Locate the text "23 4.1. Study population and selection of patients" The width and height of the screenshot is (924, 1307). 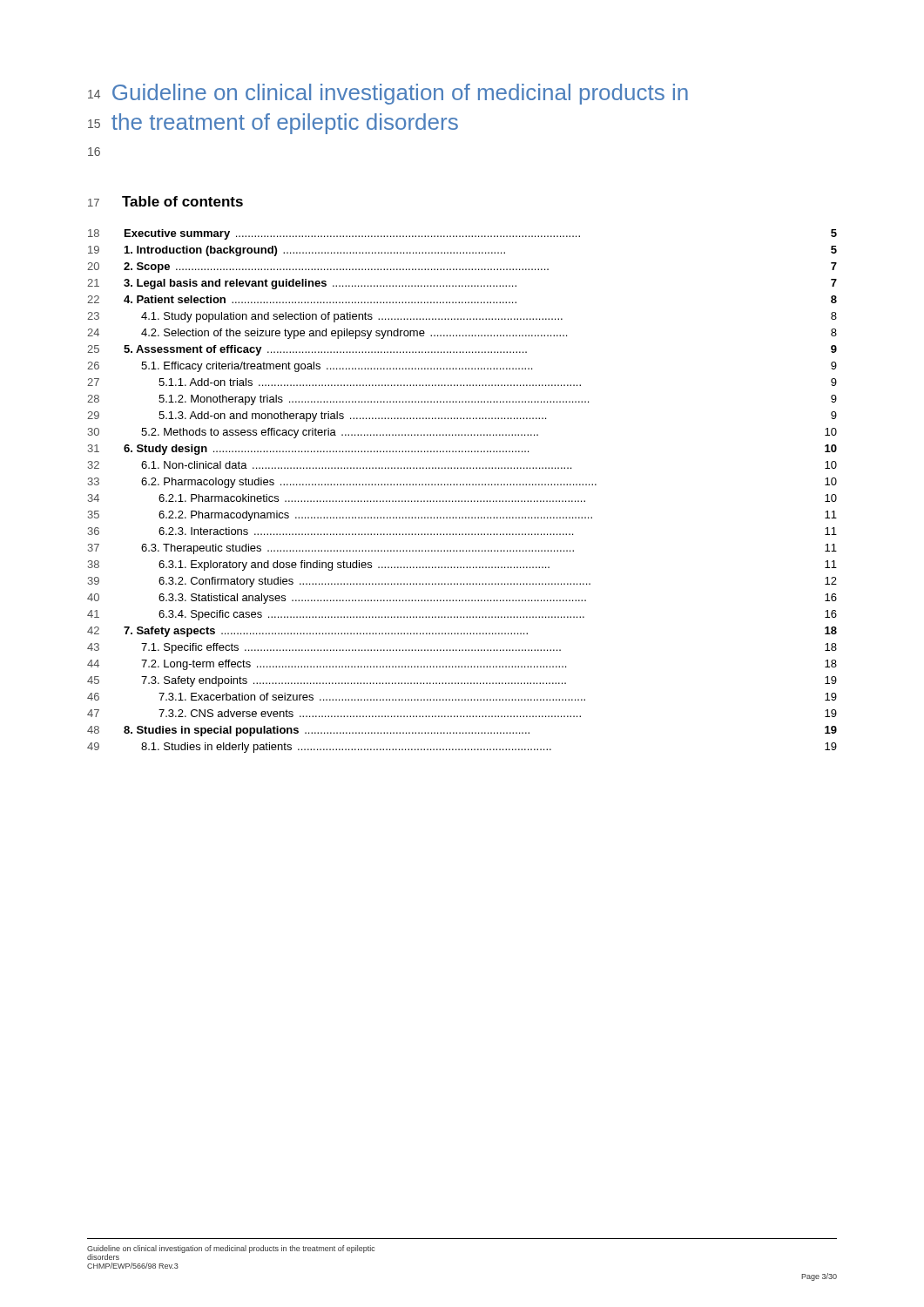point(462,316)
